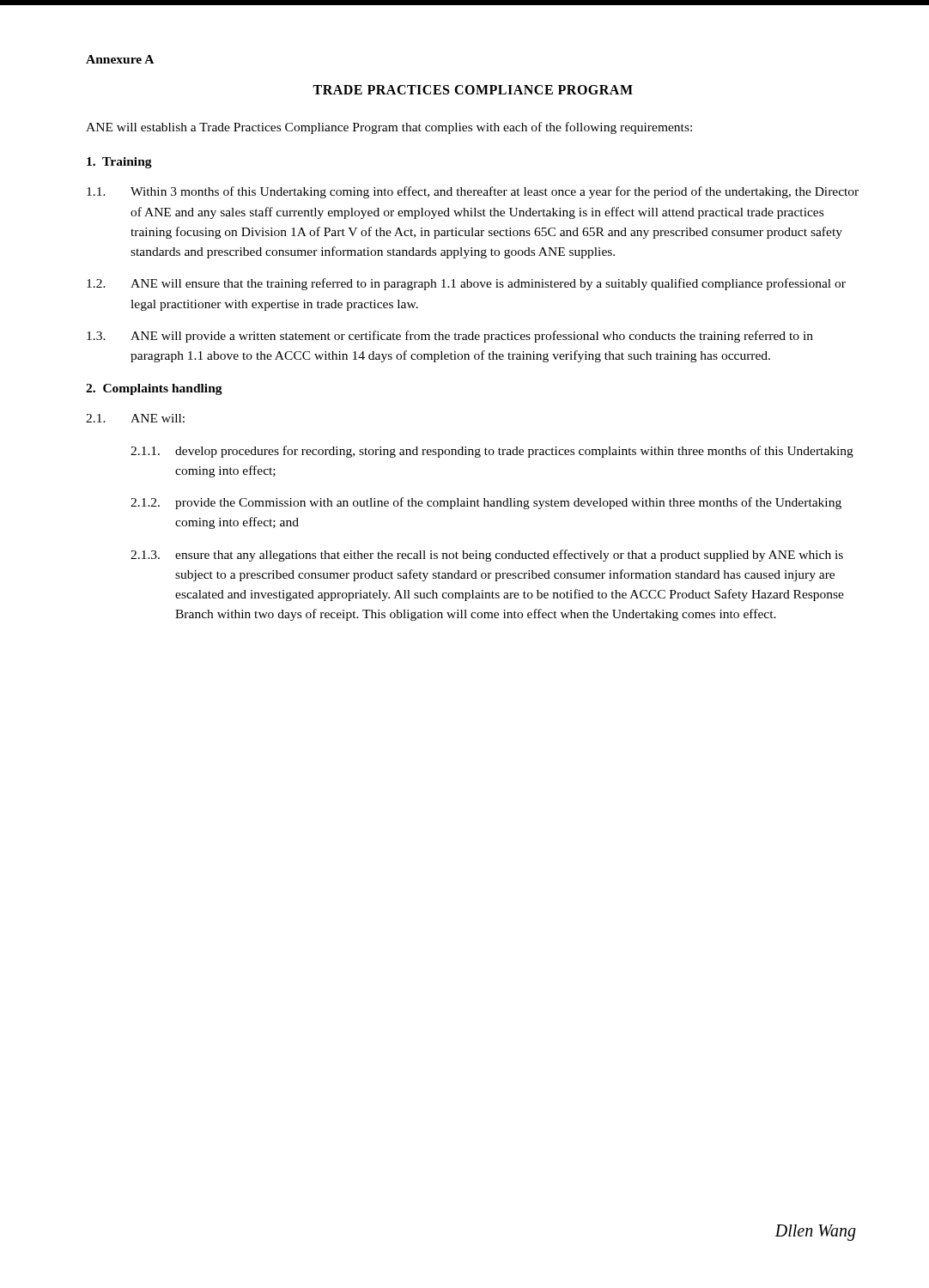The height and width of the screenshot is (1288, 929).
Task: Click where it says "1. Training"
Action: 119,161
